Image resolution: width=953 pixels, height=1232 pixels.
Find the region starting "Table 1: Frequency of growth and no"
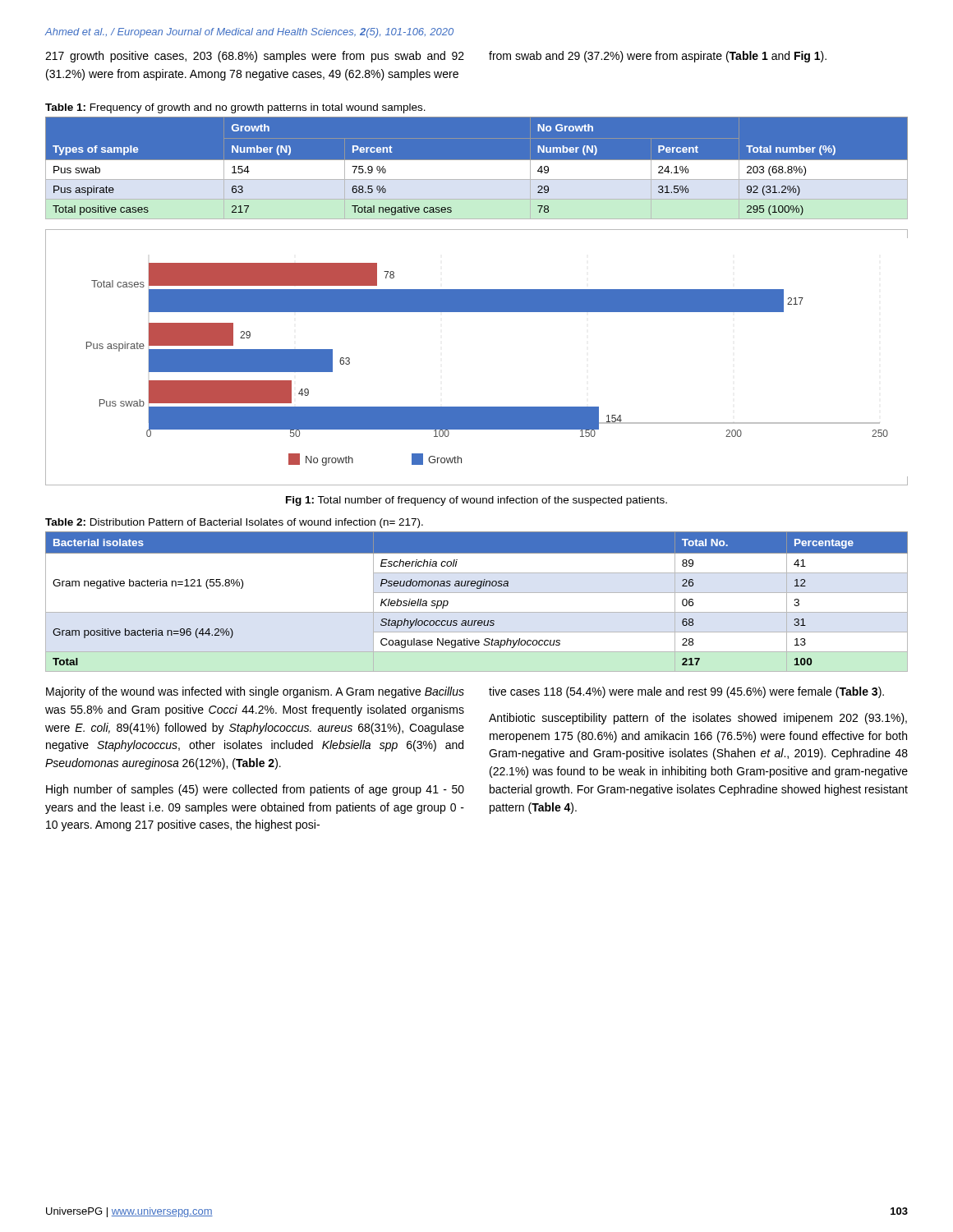[236, 107]
